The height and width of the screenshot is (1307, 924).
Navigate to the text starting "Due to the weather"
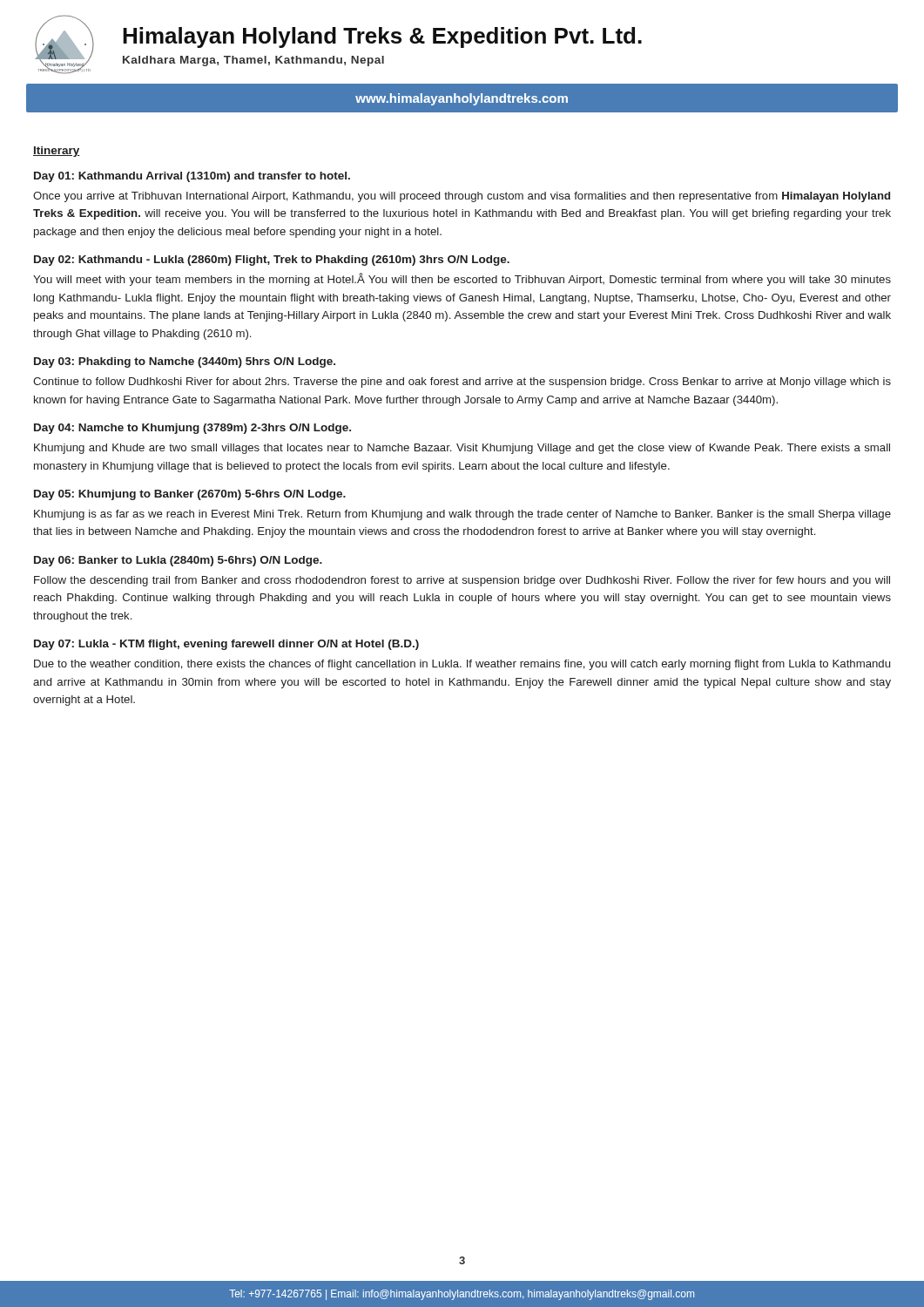pos(462,682)
